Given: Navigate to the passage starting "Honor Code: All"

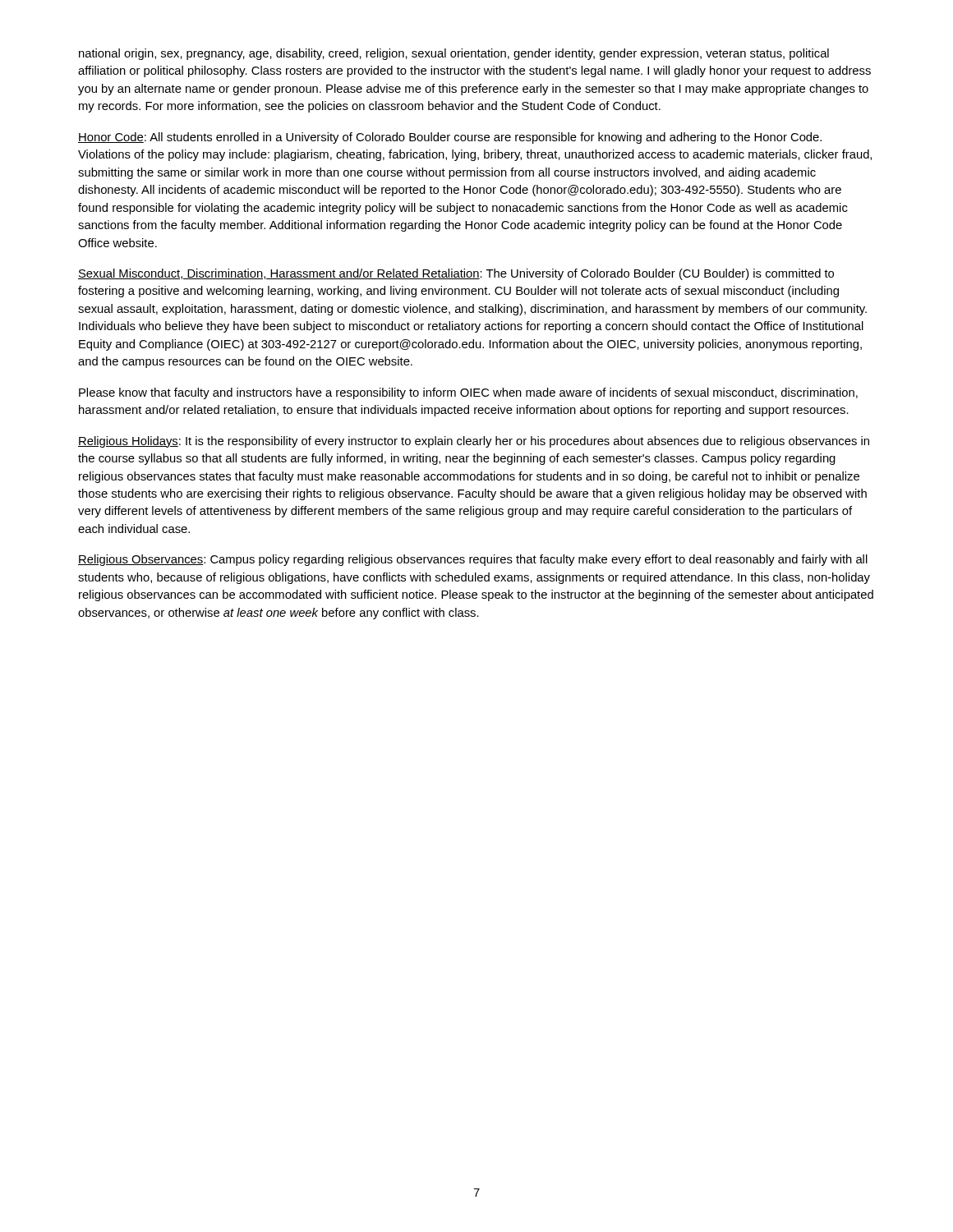Looking at the screenshot, I should click(x=475, y=190).
